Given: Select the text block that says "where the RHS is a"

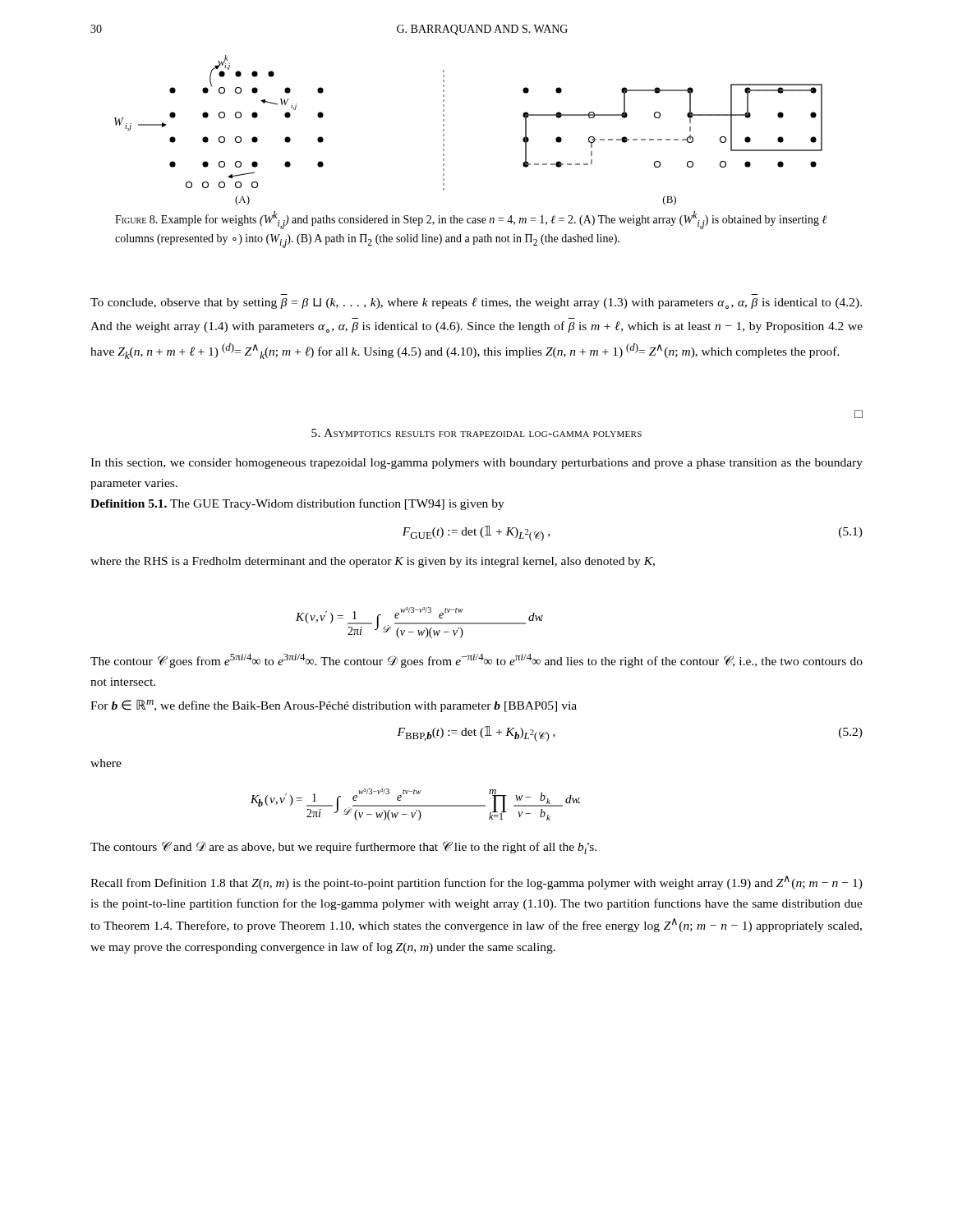Looking at the screenshot, I should coord(373,561).
